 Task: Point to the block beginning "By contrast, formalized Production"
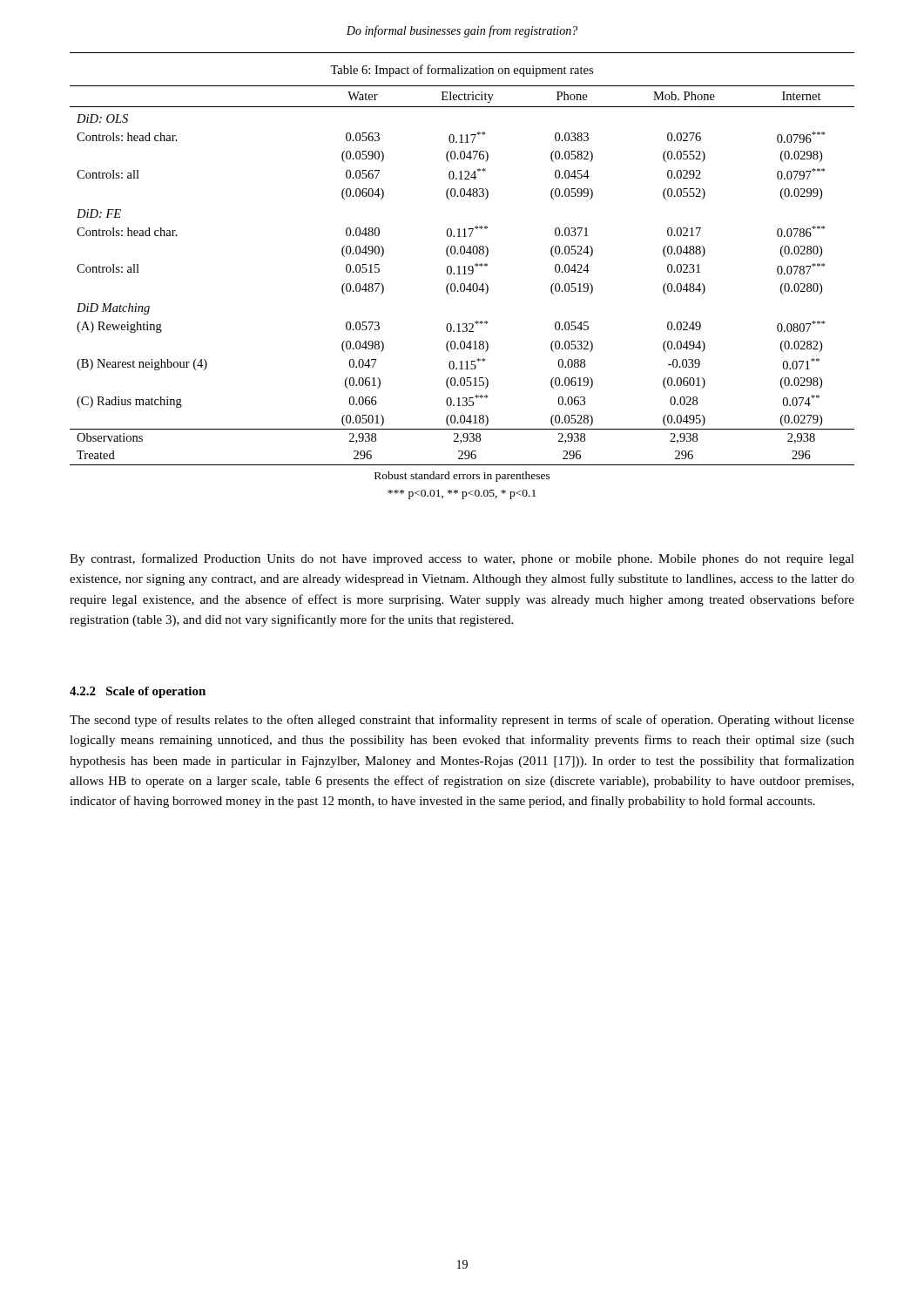(x=462, y=589)
